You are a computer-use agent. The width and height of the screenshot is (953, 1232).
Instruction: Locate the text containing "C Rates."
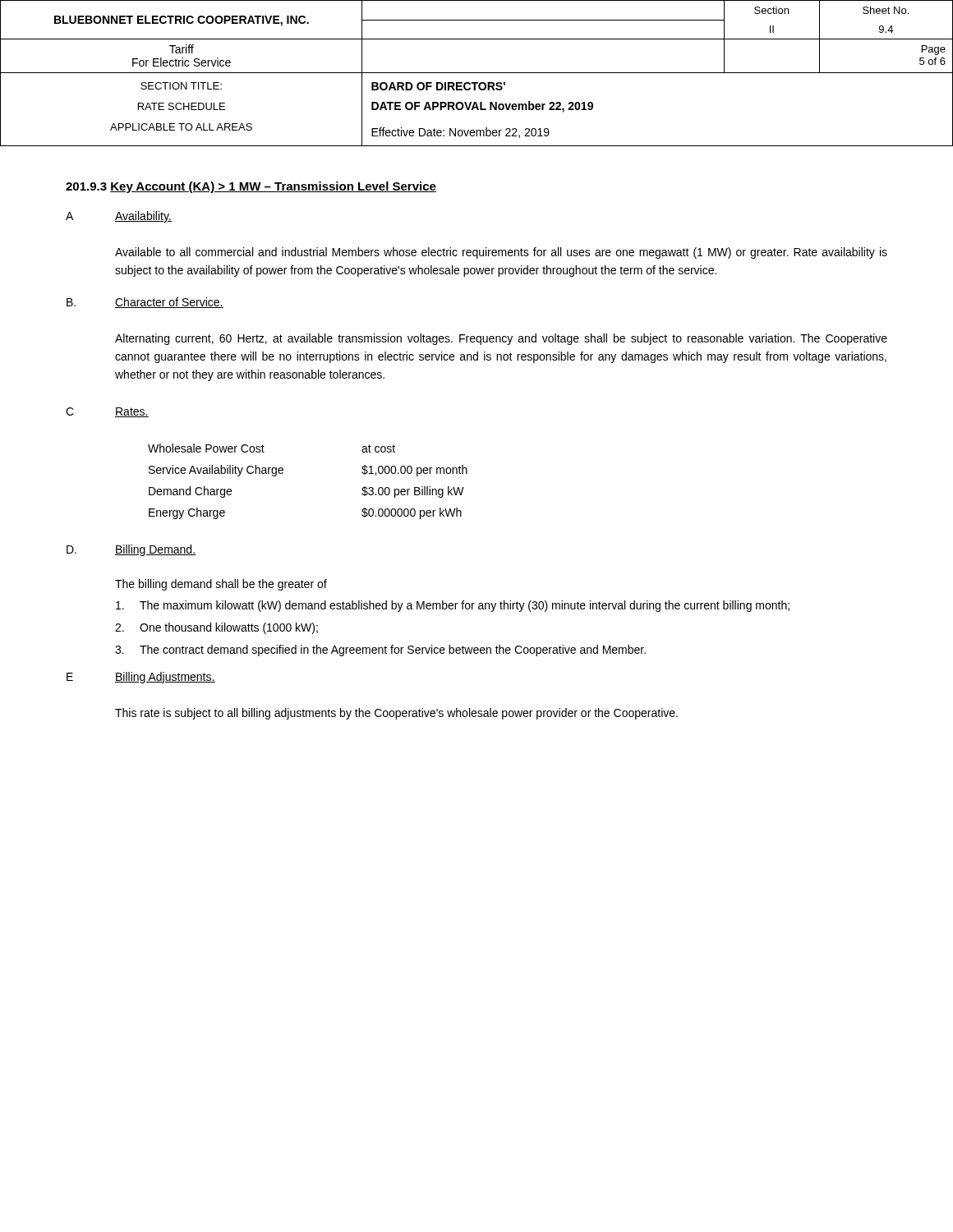pos(68,413)
